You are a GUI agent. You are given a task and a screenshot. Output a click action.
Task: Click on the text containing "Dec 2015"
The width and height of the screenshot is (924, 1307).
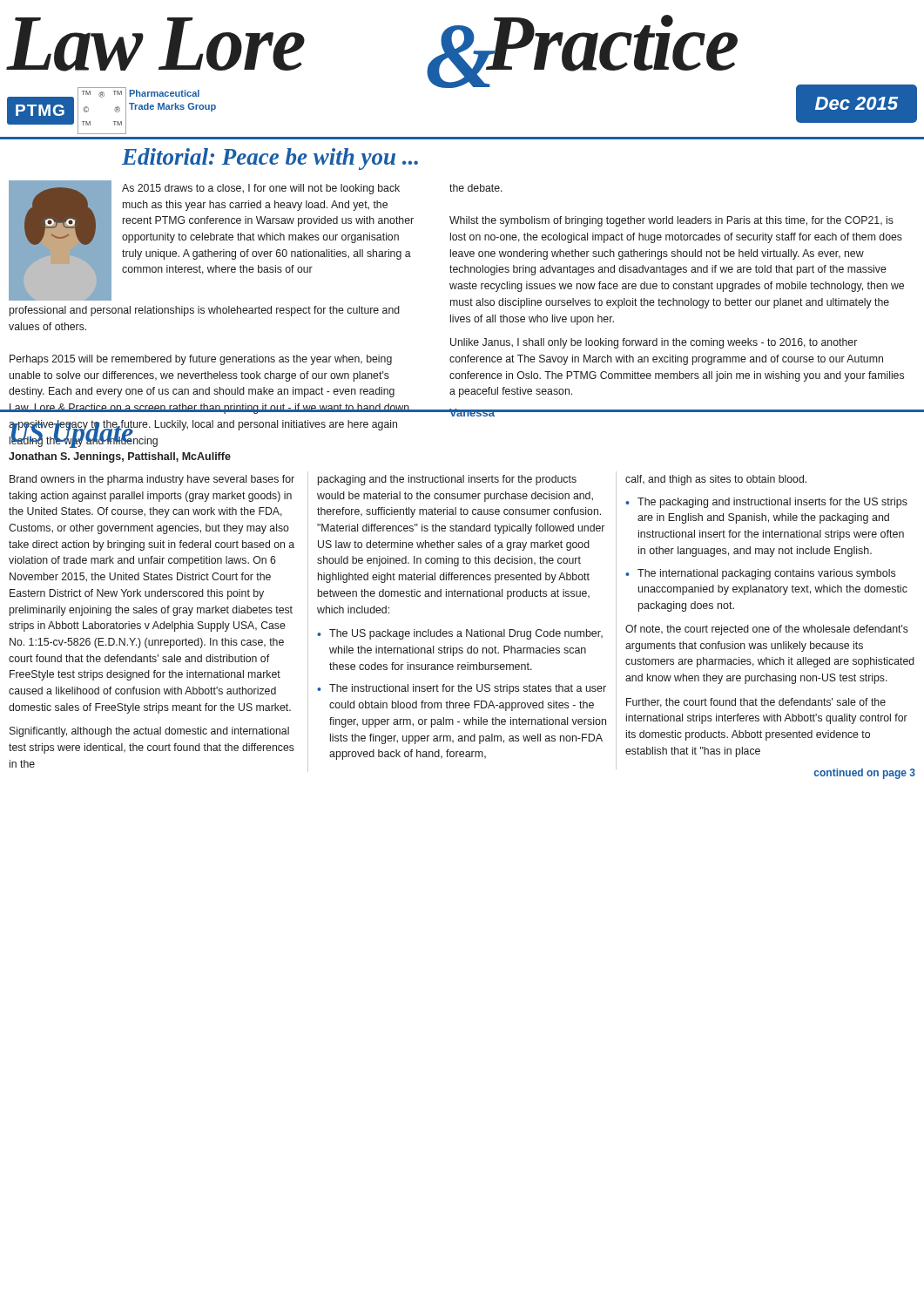coord(856,103)
